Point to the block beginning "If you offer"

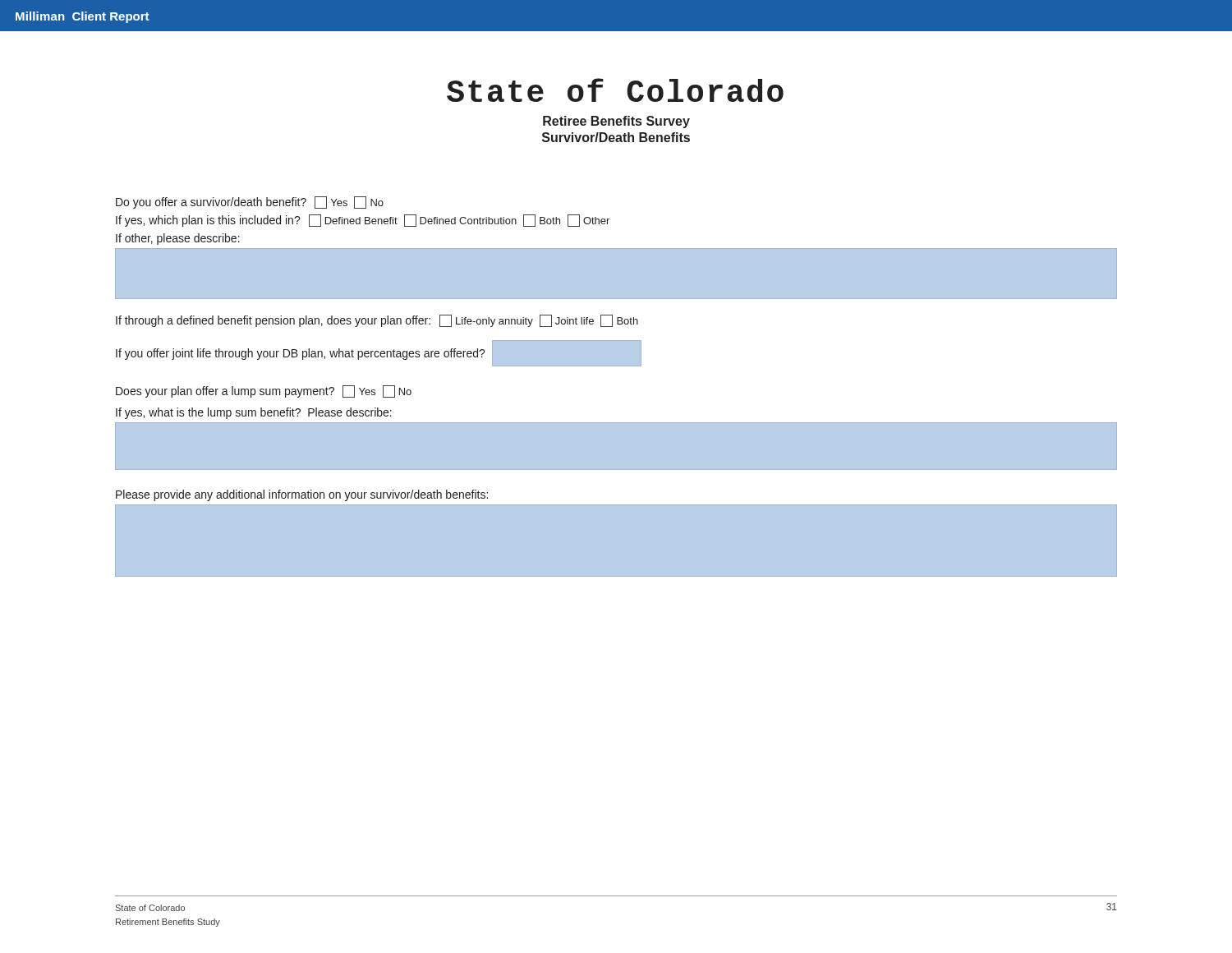click(378, 353)
